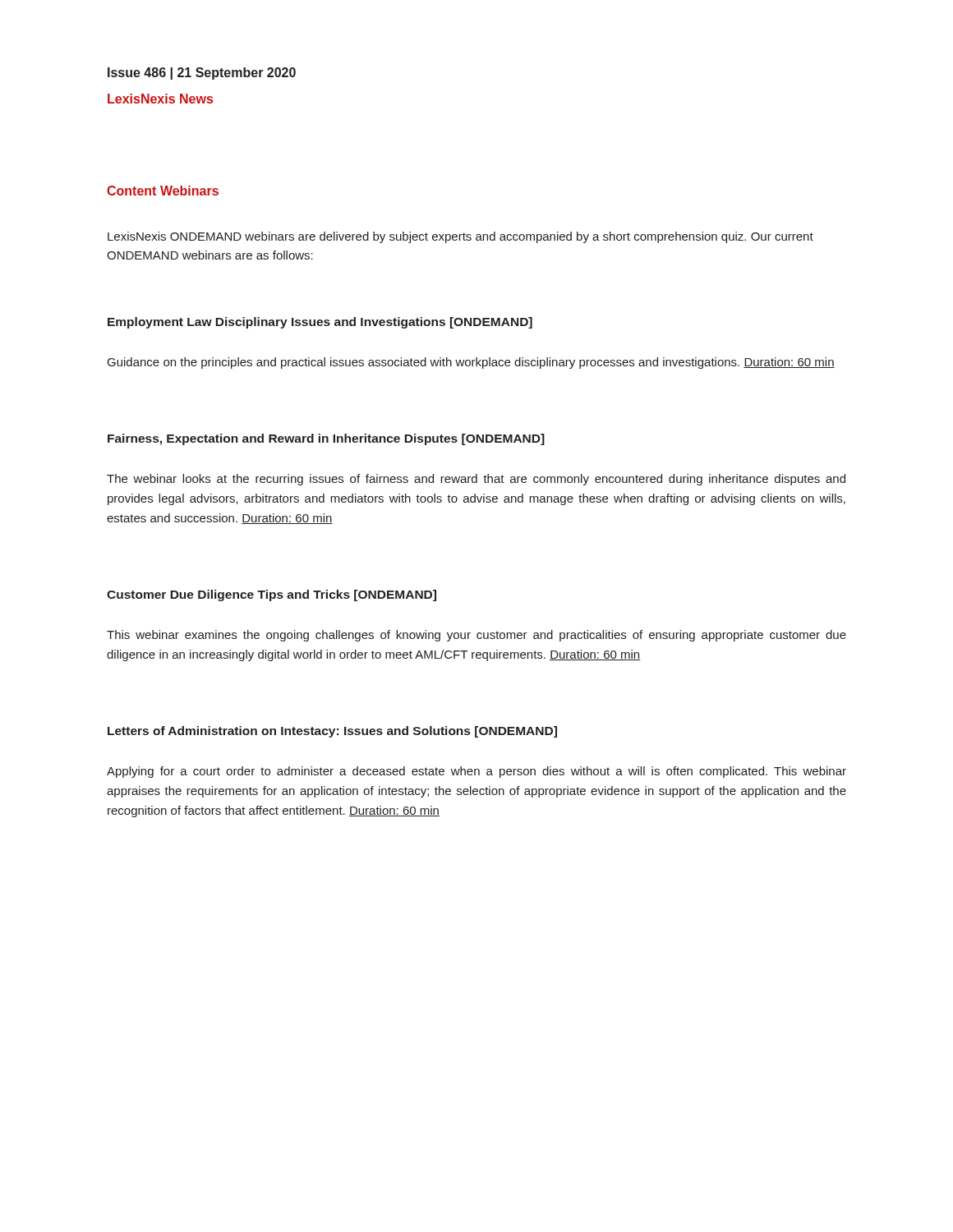
Task: Locate the passage starting "Employment Law Disciplinary Issues and"
Action: (x=476, y=322)
